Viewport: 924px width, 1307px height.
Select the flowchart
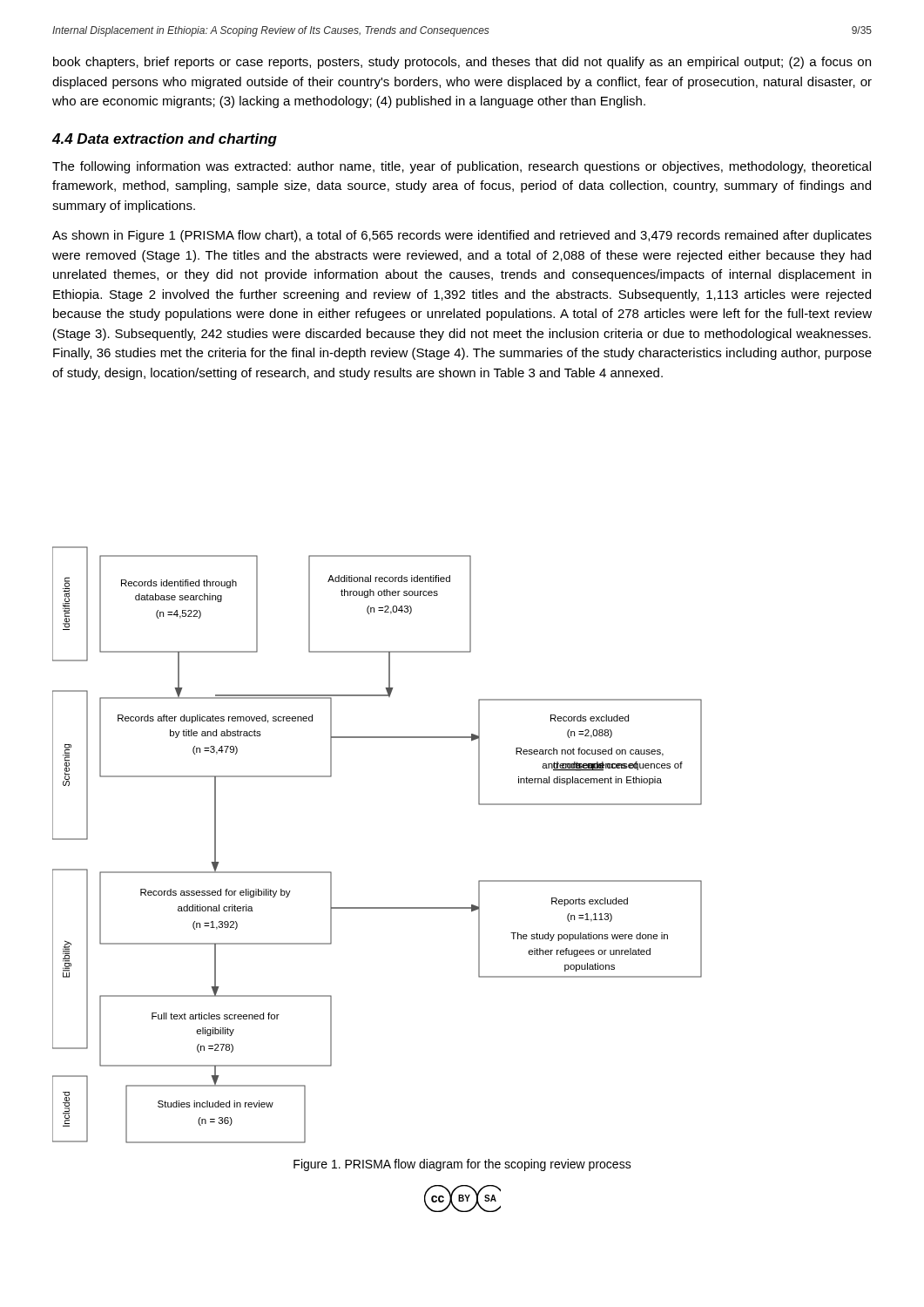(x=462, y=848)
